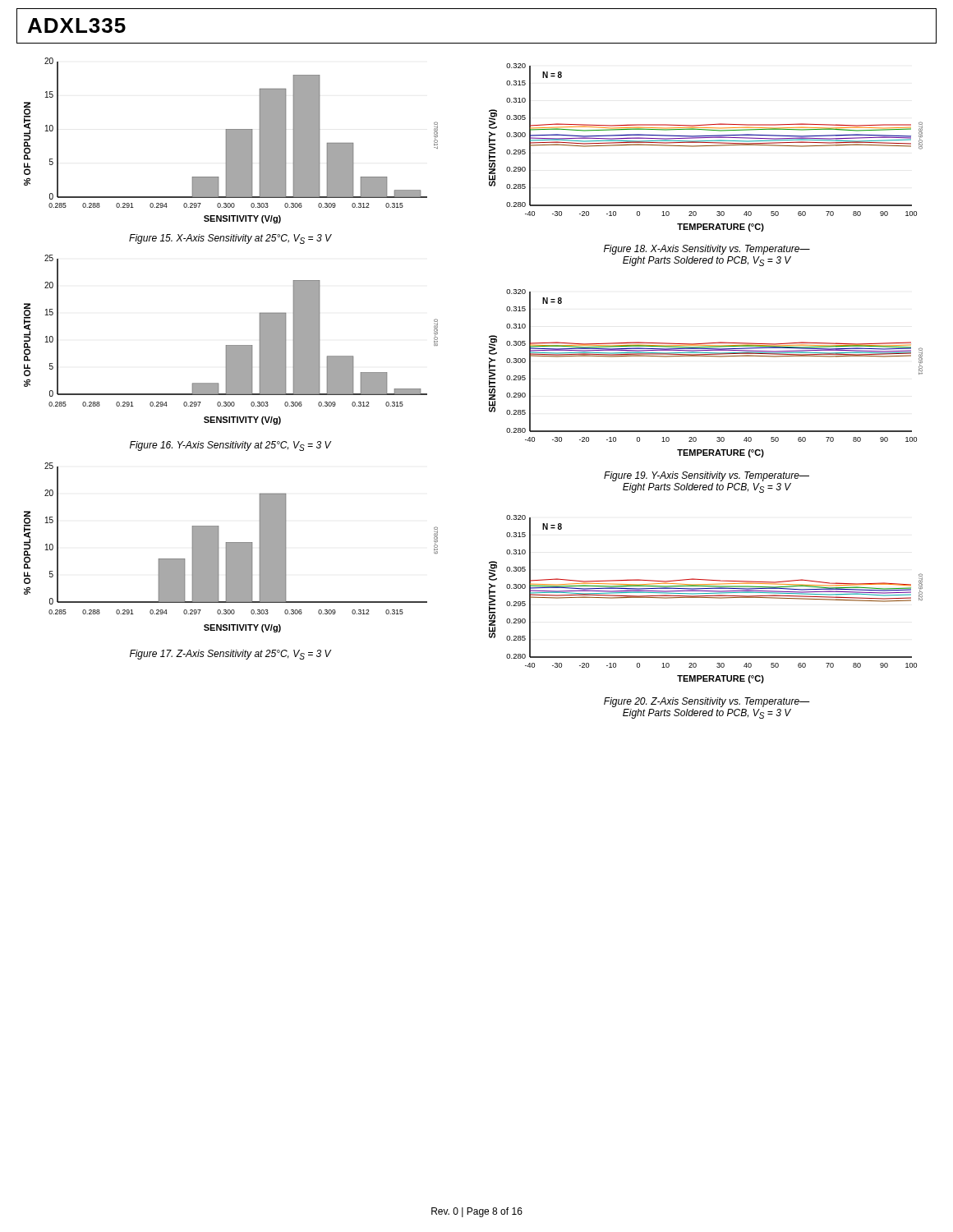Click on the text block starting "Figure 15. X-Axis"

coord(230,239)
